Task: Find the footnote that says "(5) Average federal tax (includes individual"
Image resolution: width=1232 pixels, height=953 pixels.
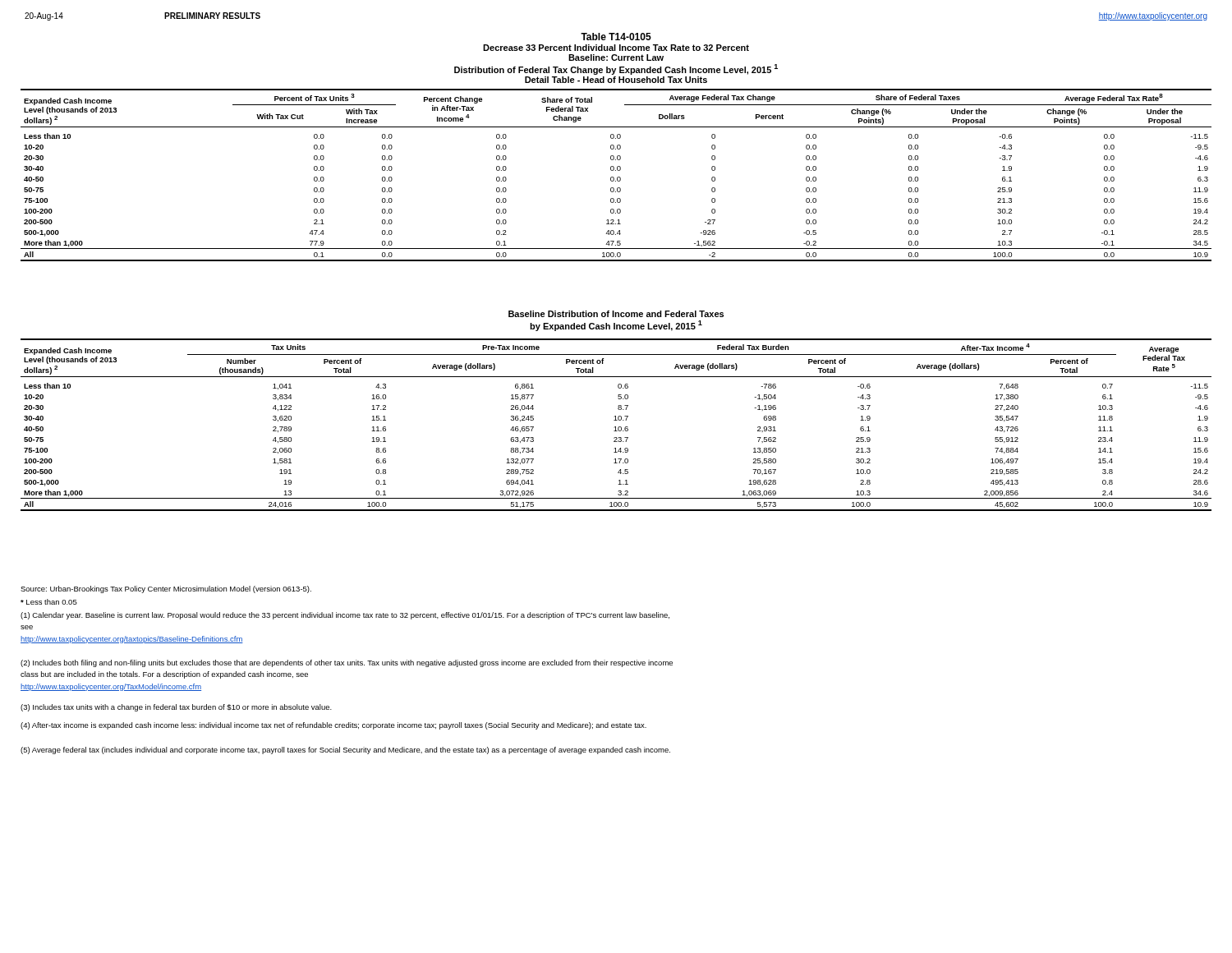Action: tap(346, 750)
